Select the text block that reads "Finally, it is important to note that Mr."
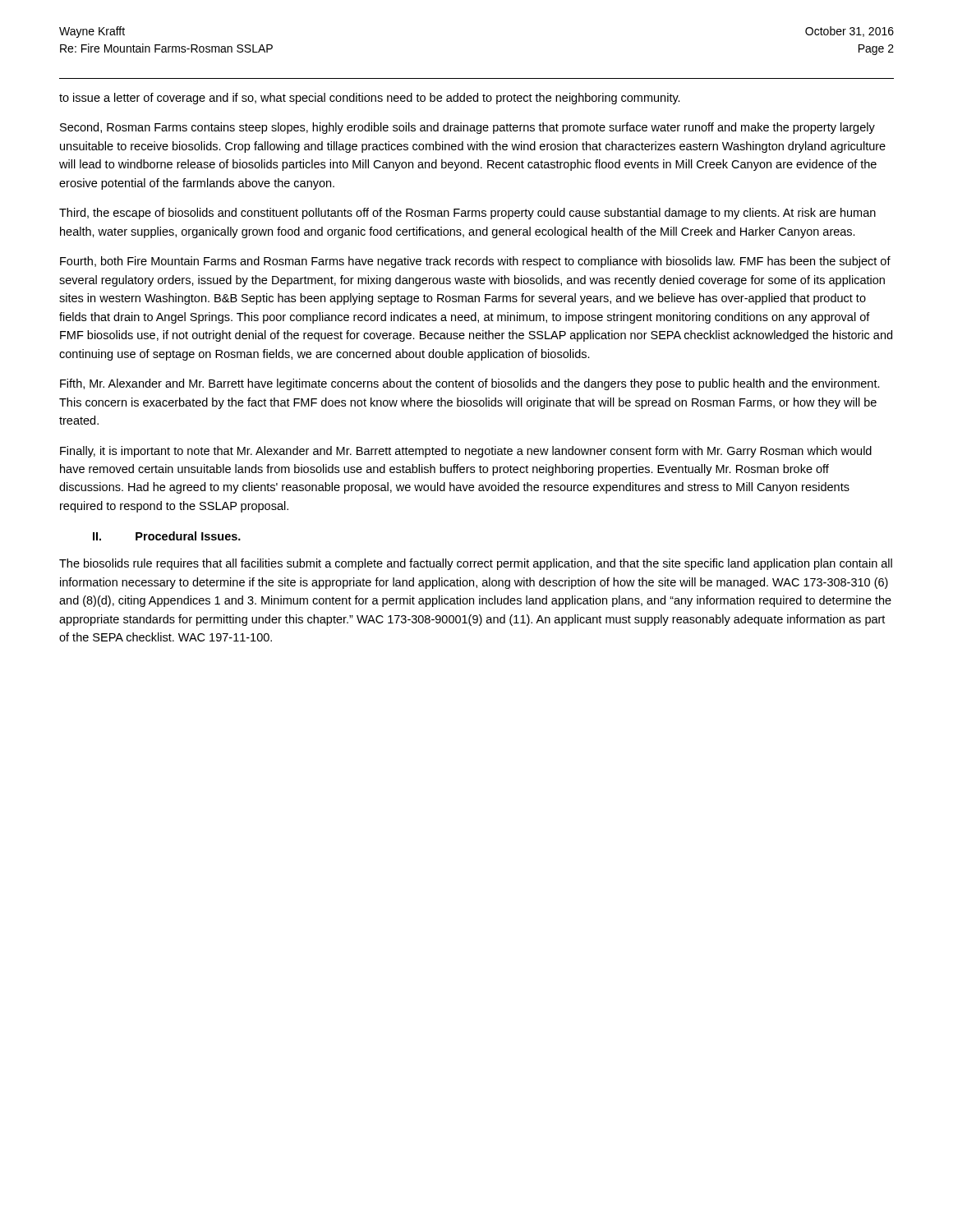953x1232 pixels. coord(466,478)
